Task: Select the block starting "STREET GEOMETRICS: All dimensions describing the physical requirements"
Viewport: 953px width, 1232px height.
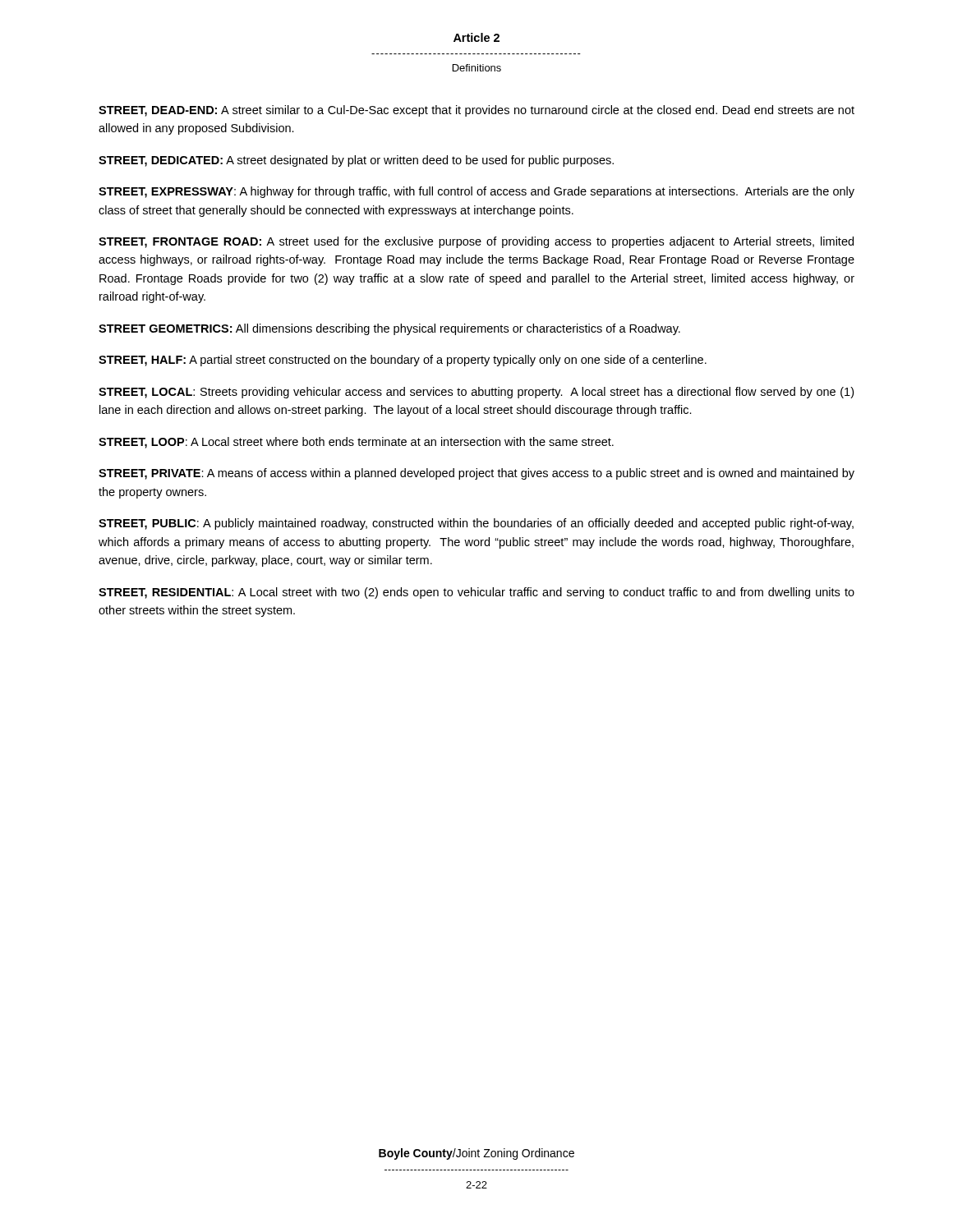Action: point(390,328)
